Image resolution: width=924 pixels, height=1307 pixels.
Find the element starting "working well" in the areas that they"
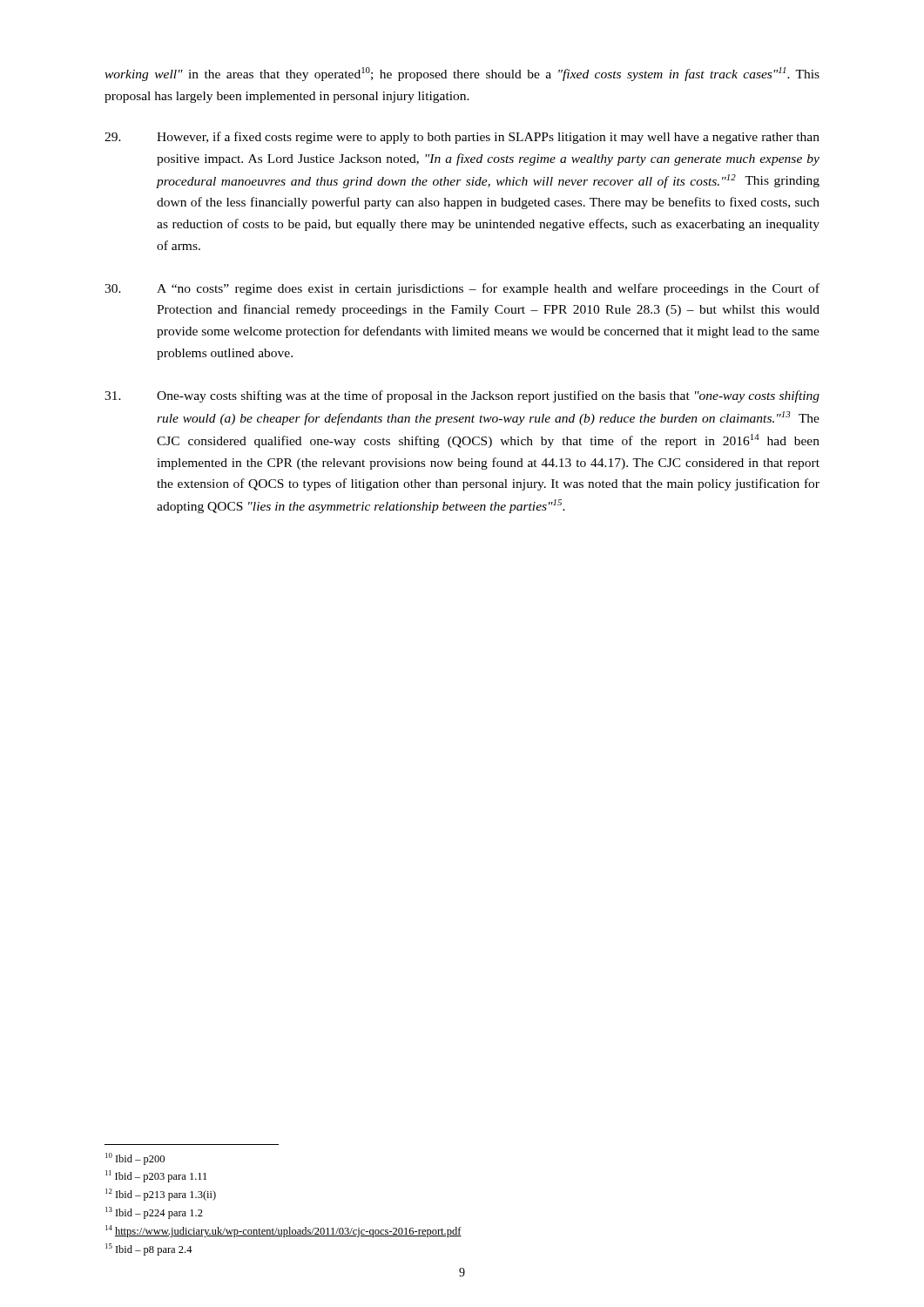[462, 84]
